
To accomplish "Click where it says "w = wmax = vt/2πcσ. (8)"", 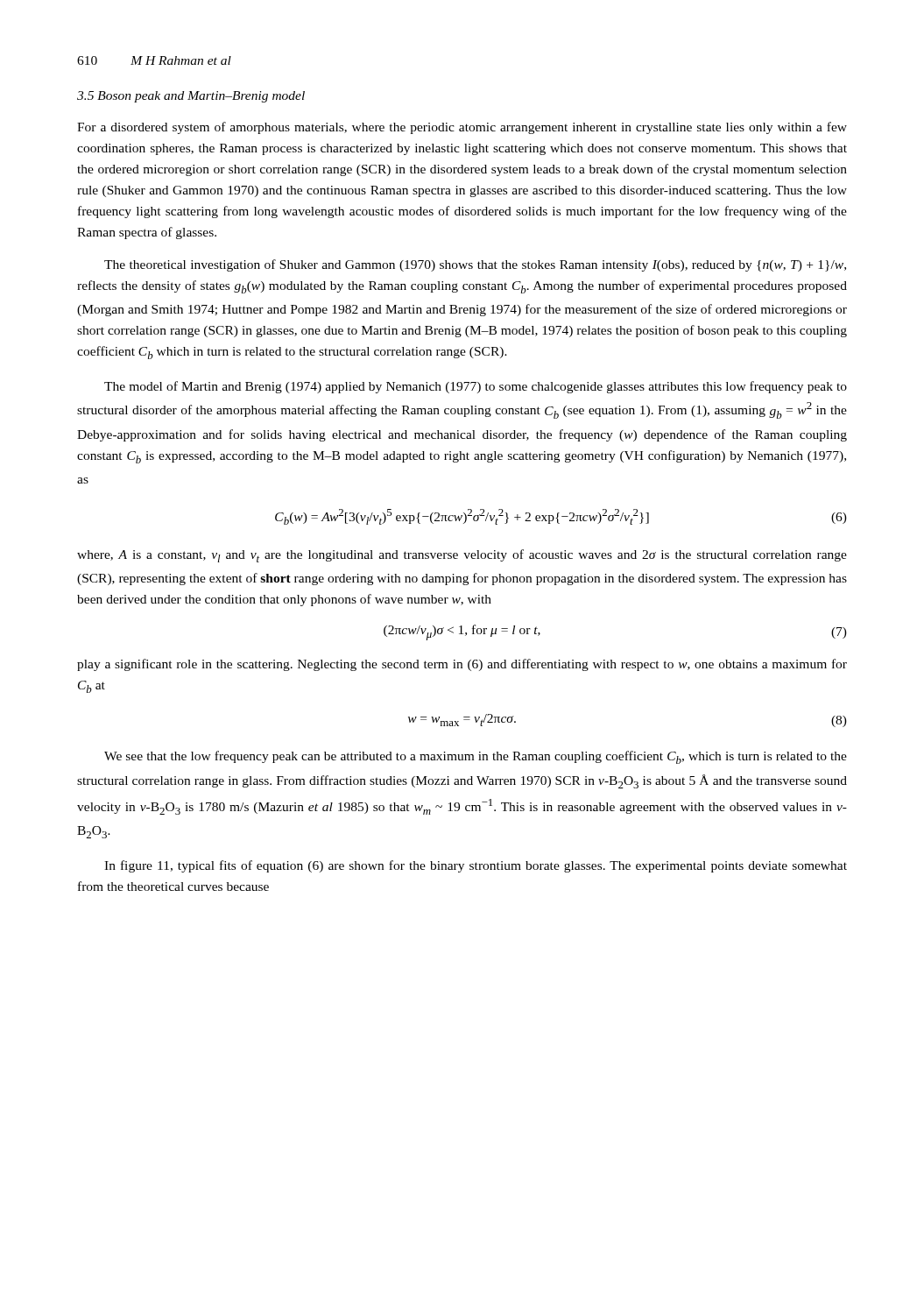I will (x=484, y=721).
